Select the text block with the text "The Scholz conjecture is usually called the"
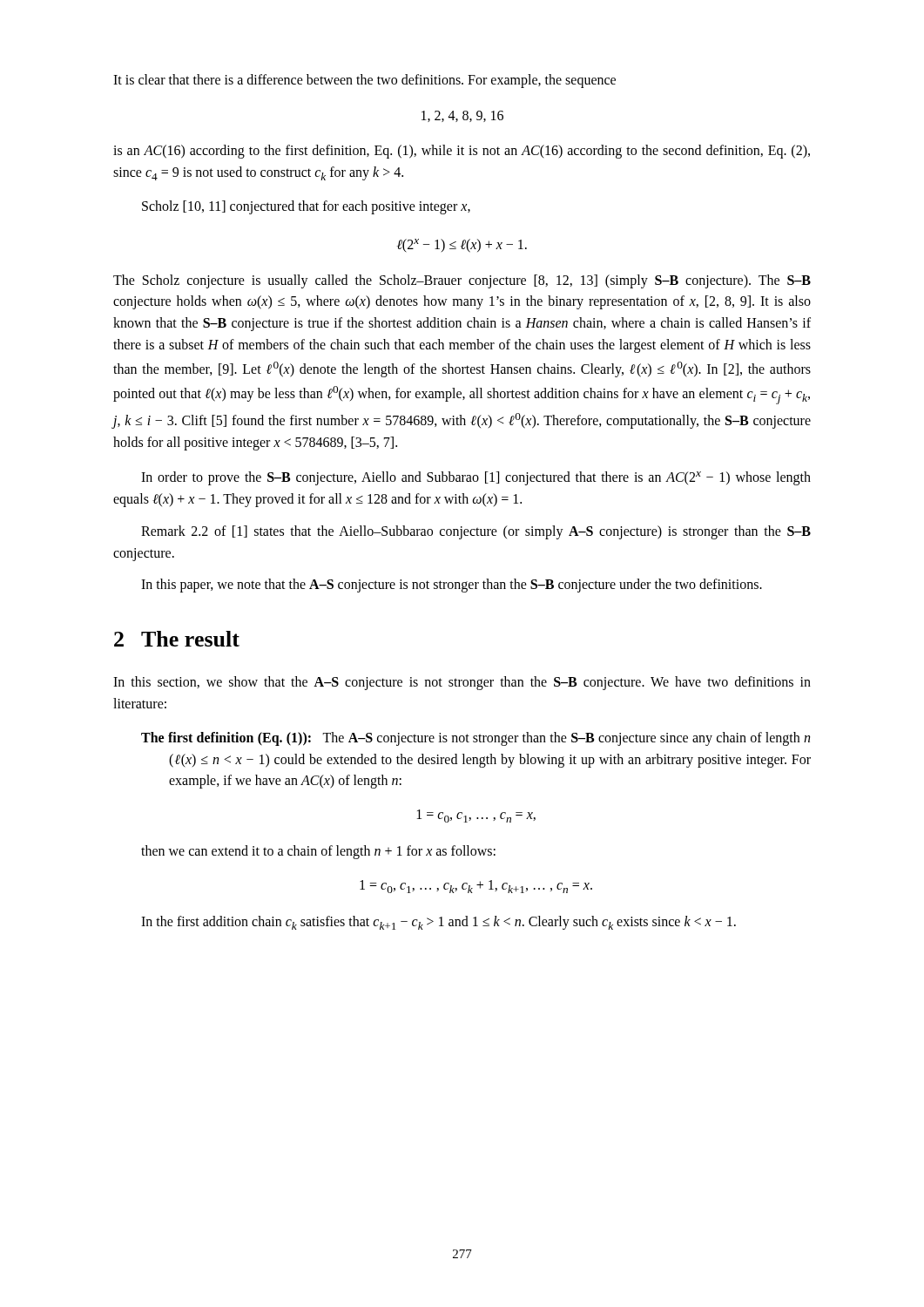This screenshot has width=924, height=1307. (x=462, y=361)
